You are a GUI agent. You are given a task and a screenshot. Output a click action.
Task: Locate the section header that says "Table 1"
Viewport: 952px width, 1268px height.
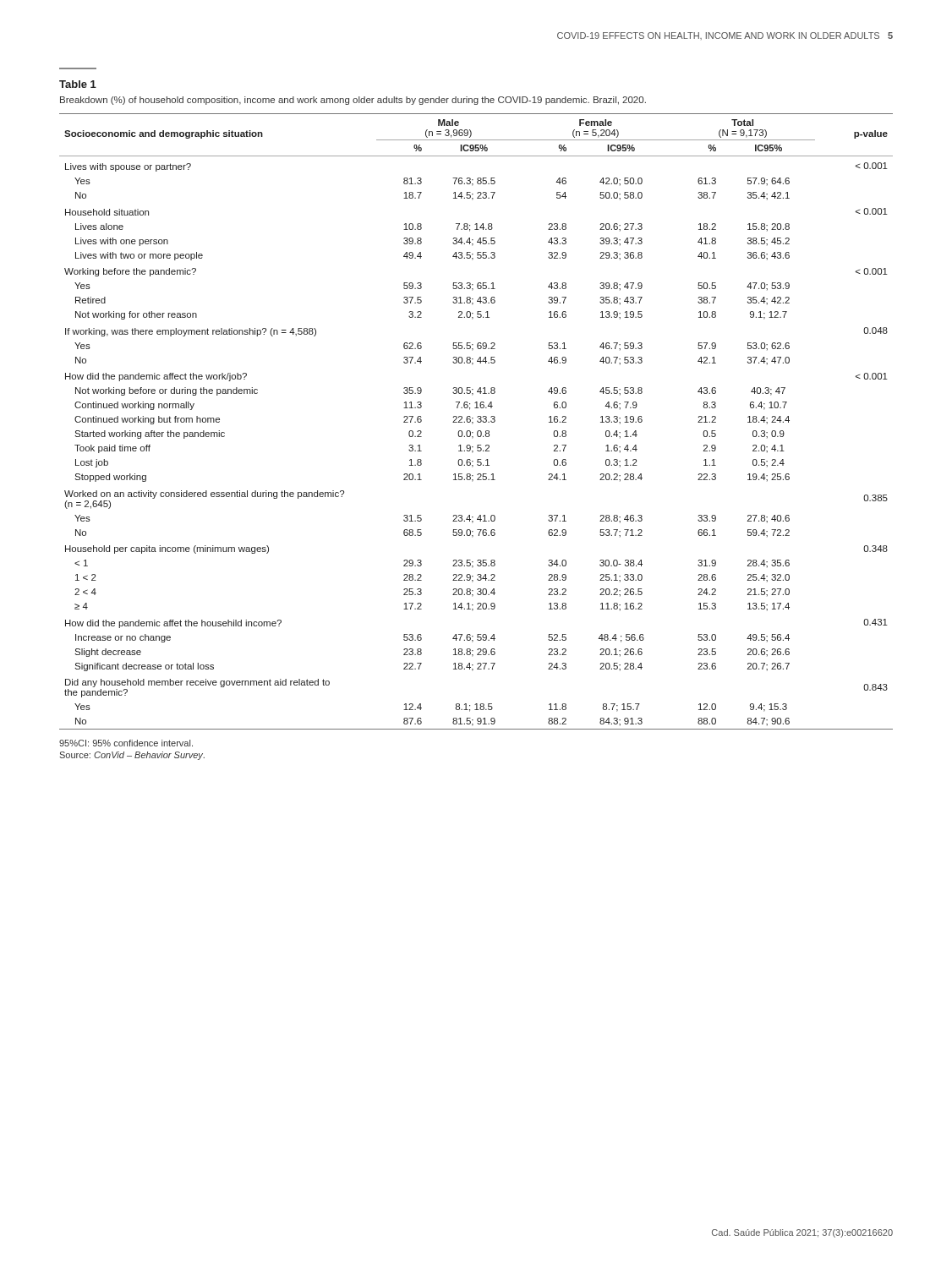[78, 84]
